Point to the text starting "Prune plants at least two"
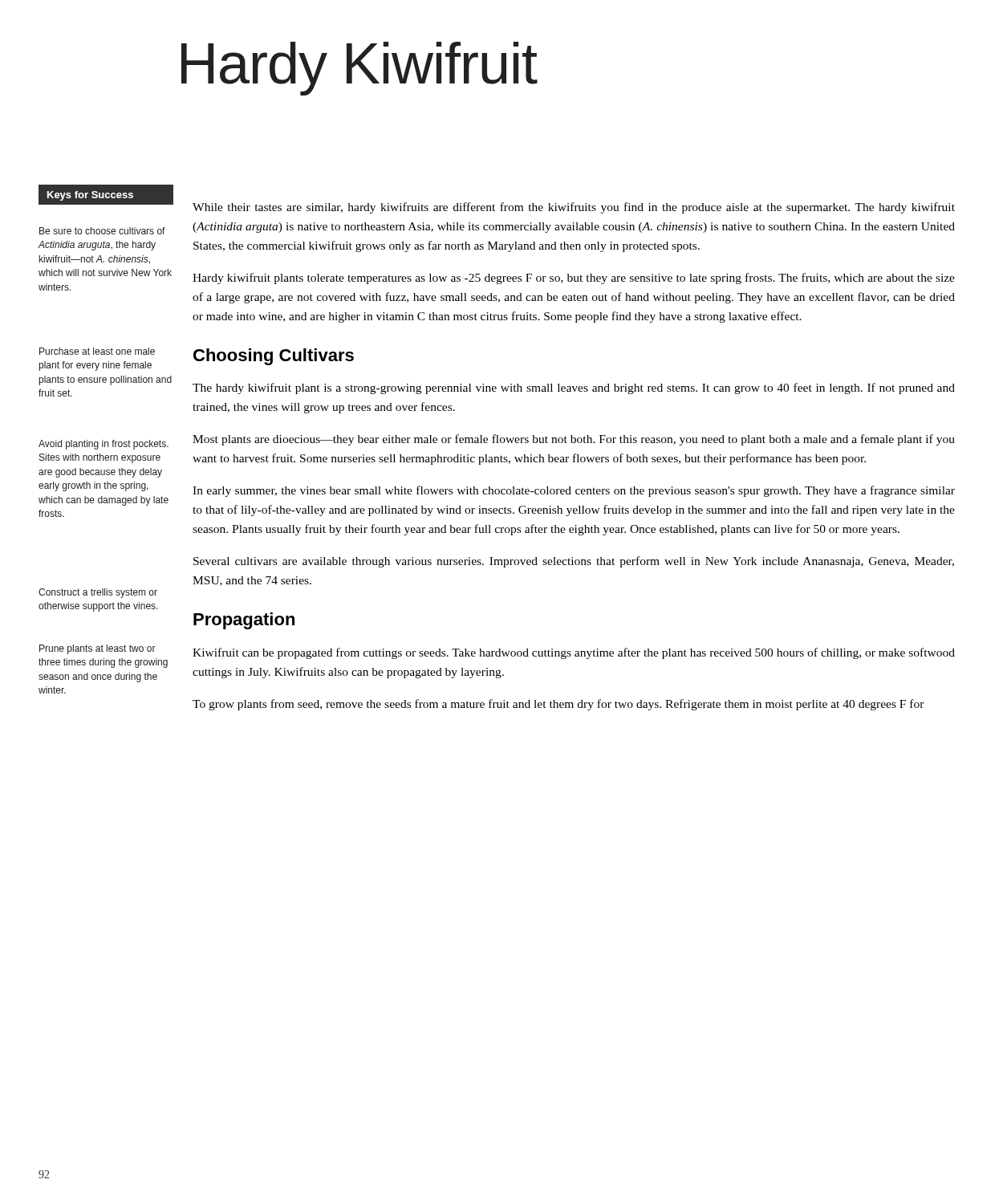The width and height of the screenshot is (1003, 1204). (106, 670)
